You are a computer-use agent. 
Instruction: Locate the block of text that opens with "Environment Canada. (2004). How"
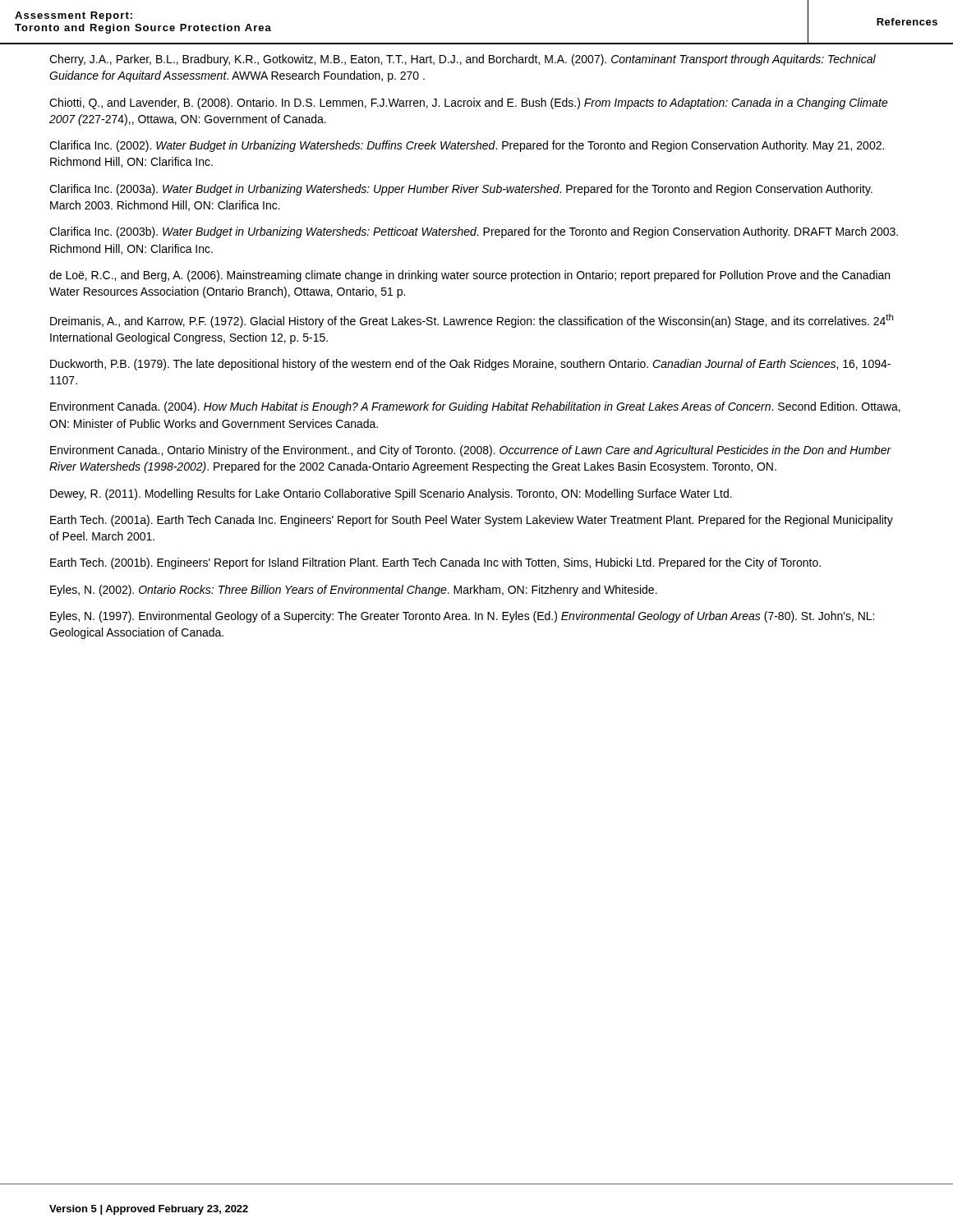475,415
